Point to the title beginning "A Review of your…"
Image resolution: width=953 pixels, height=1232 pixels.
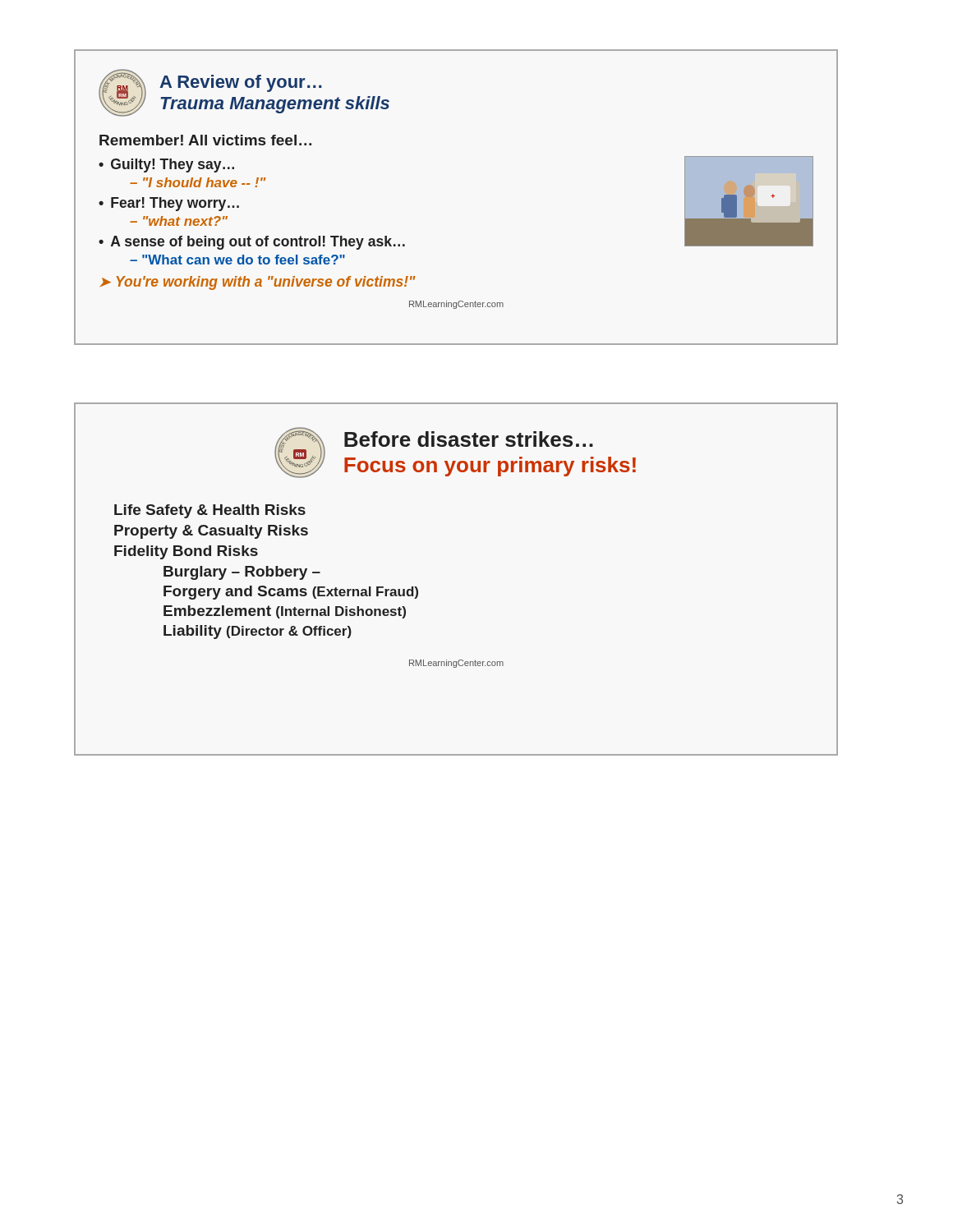(275, 93)
